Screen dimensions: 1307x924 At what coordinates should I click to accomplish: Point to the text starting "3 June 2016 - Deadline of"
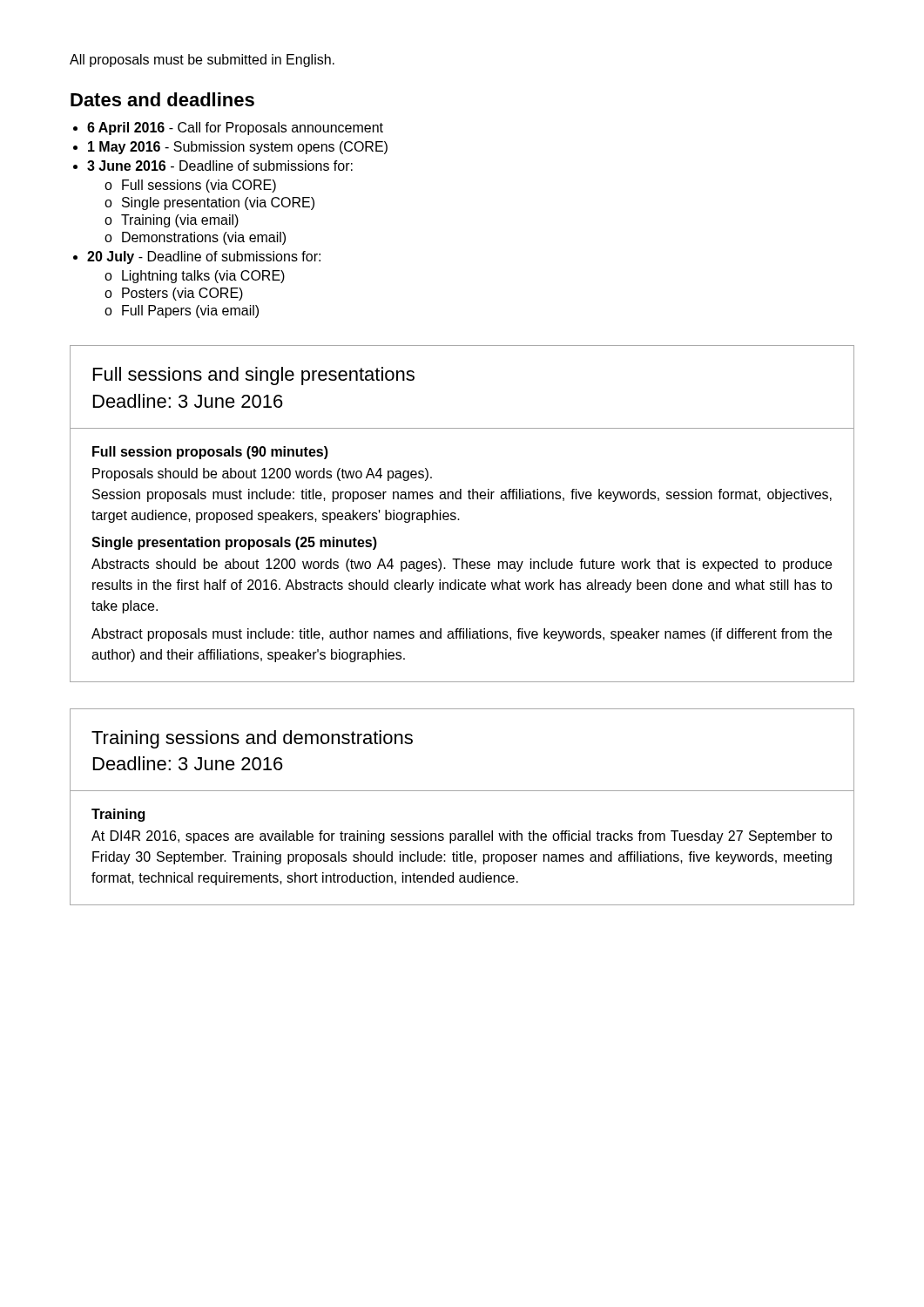pyautogui.click(x=220, y=166)
